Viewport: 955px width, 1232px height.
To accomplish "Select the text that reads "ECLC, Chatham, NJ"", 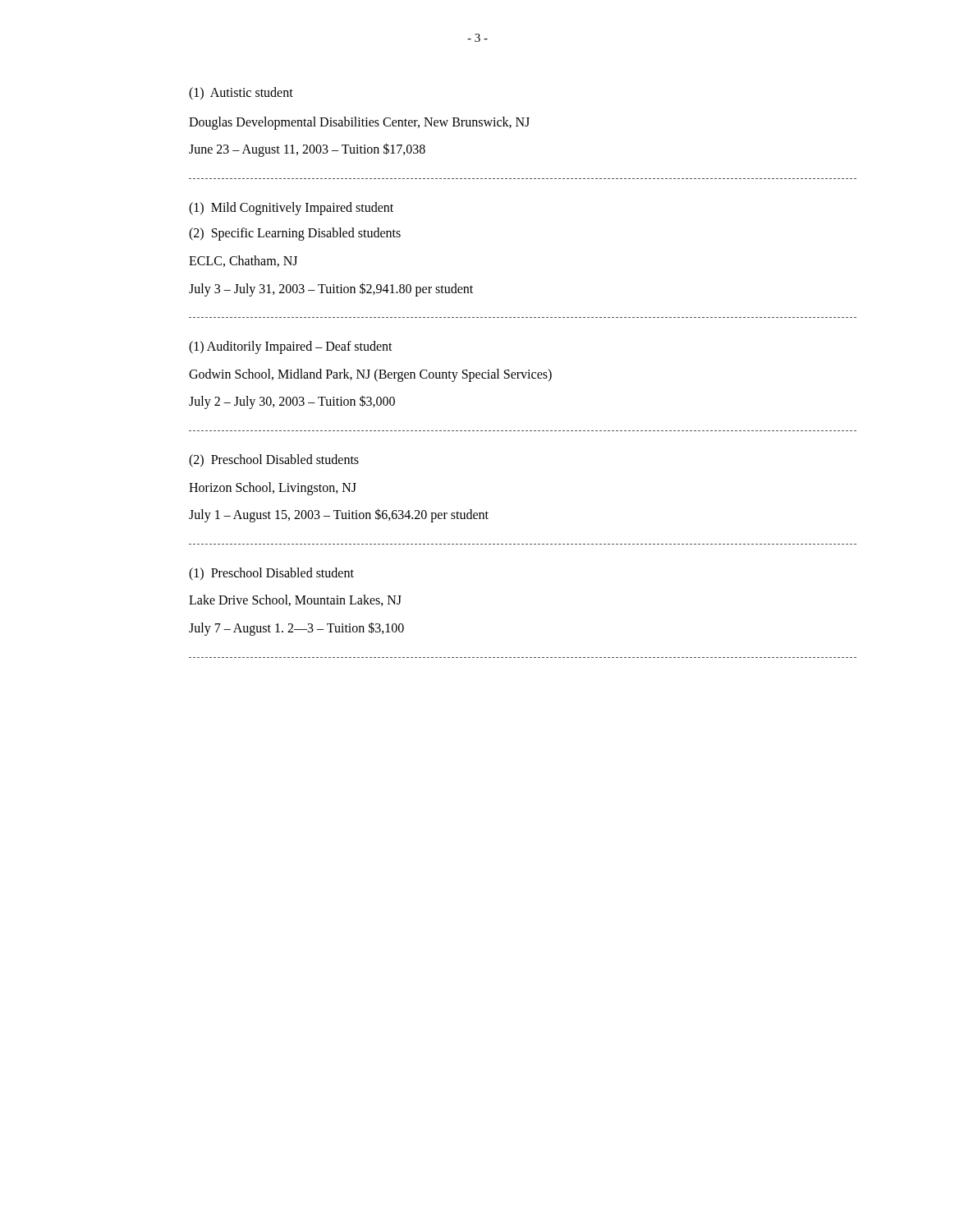I will [x=243, y=261].
